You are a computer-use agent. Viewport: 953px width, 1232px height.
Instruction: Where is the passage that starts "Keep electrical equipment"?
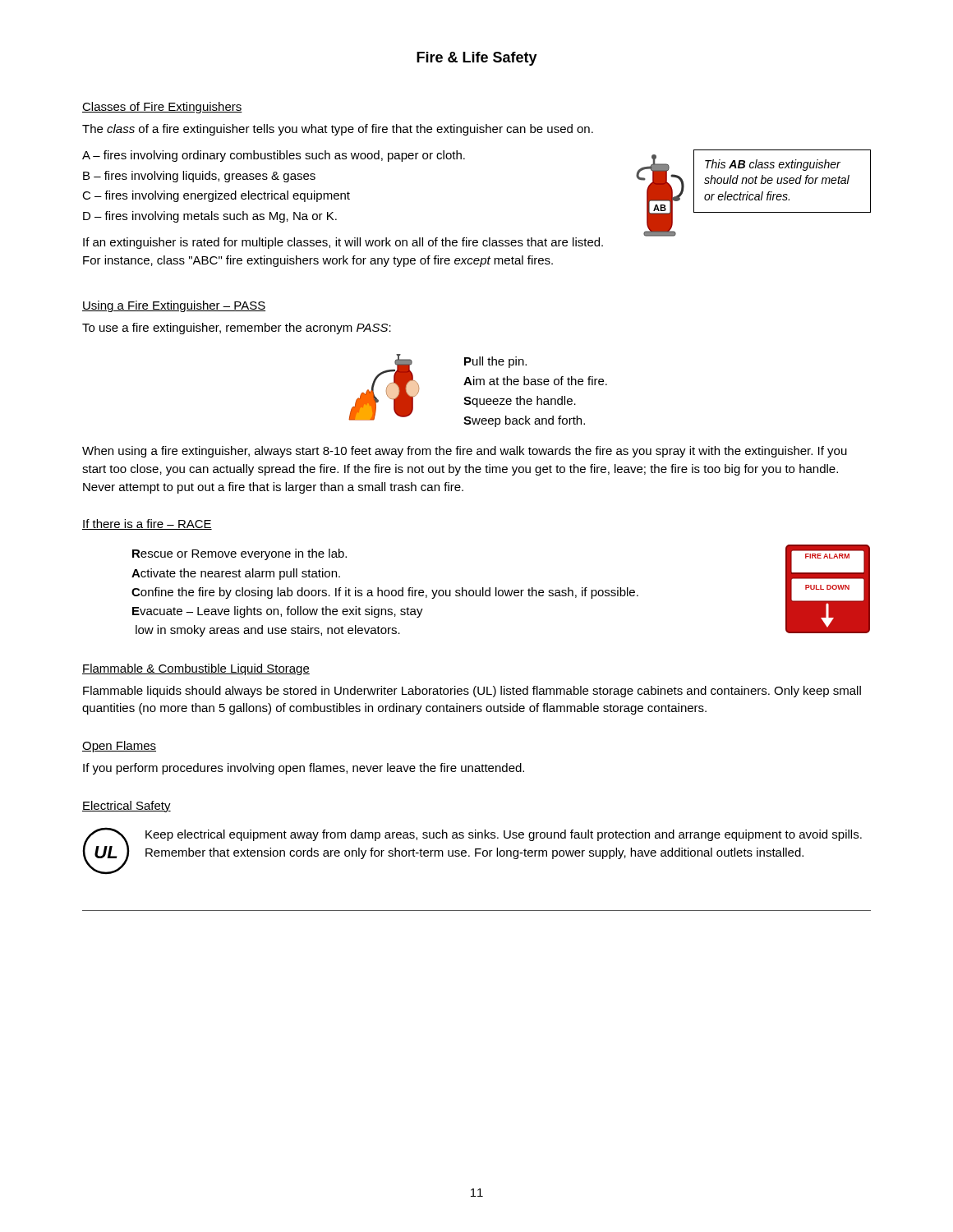504,843
